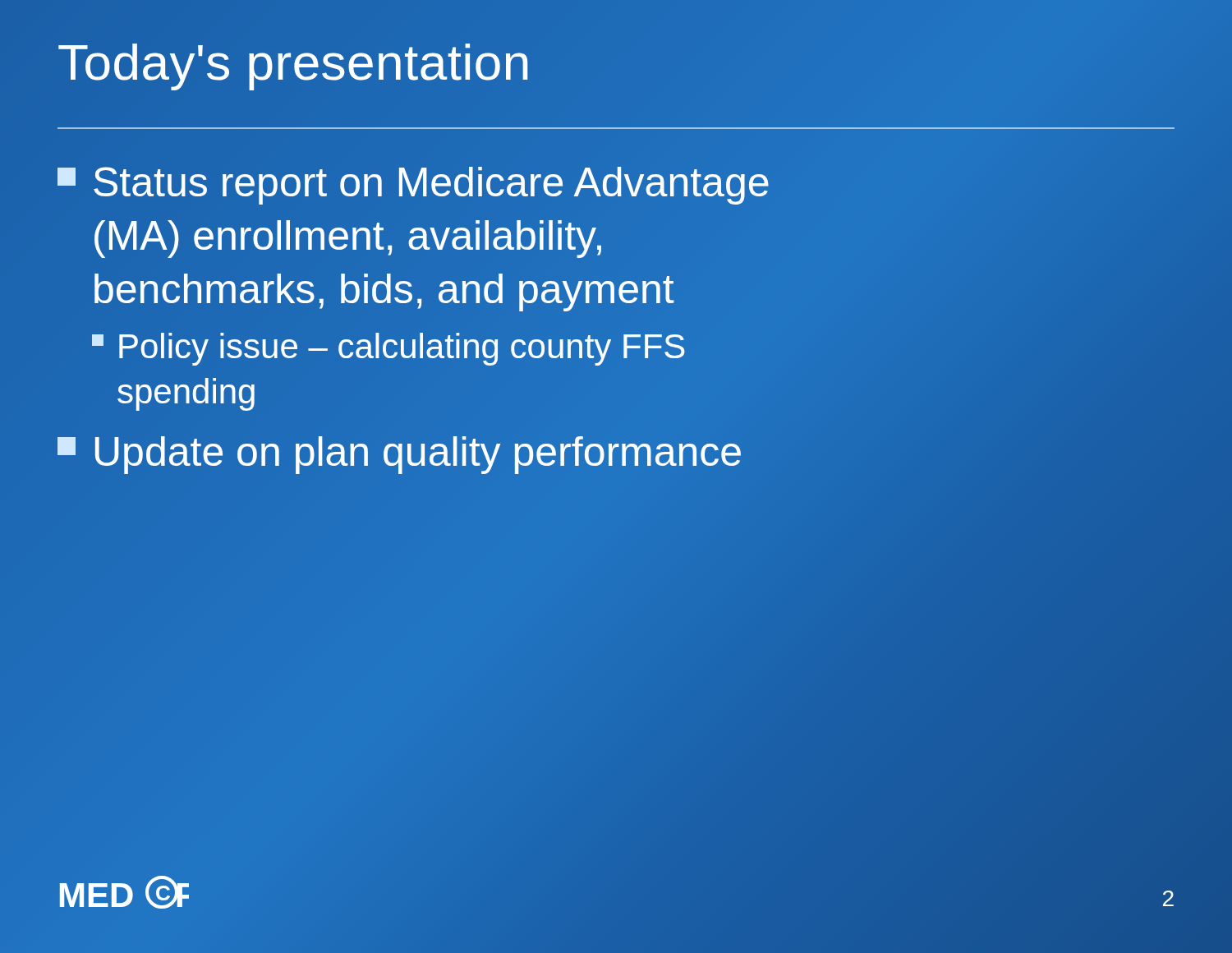Locate the passage starting "Policy issue – calculating county"

(x=389, y=369)
